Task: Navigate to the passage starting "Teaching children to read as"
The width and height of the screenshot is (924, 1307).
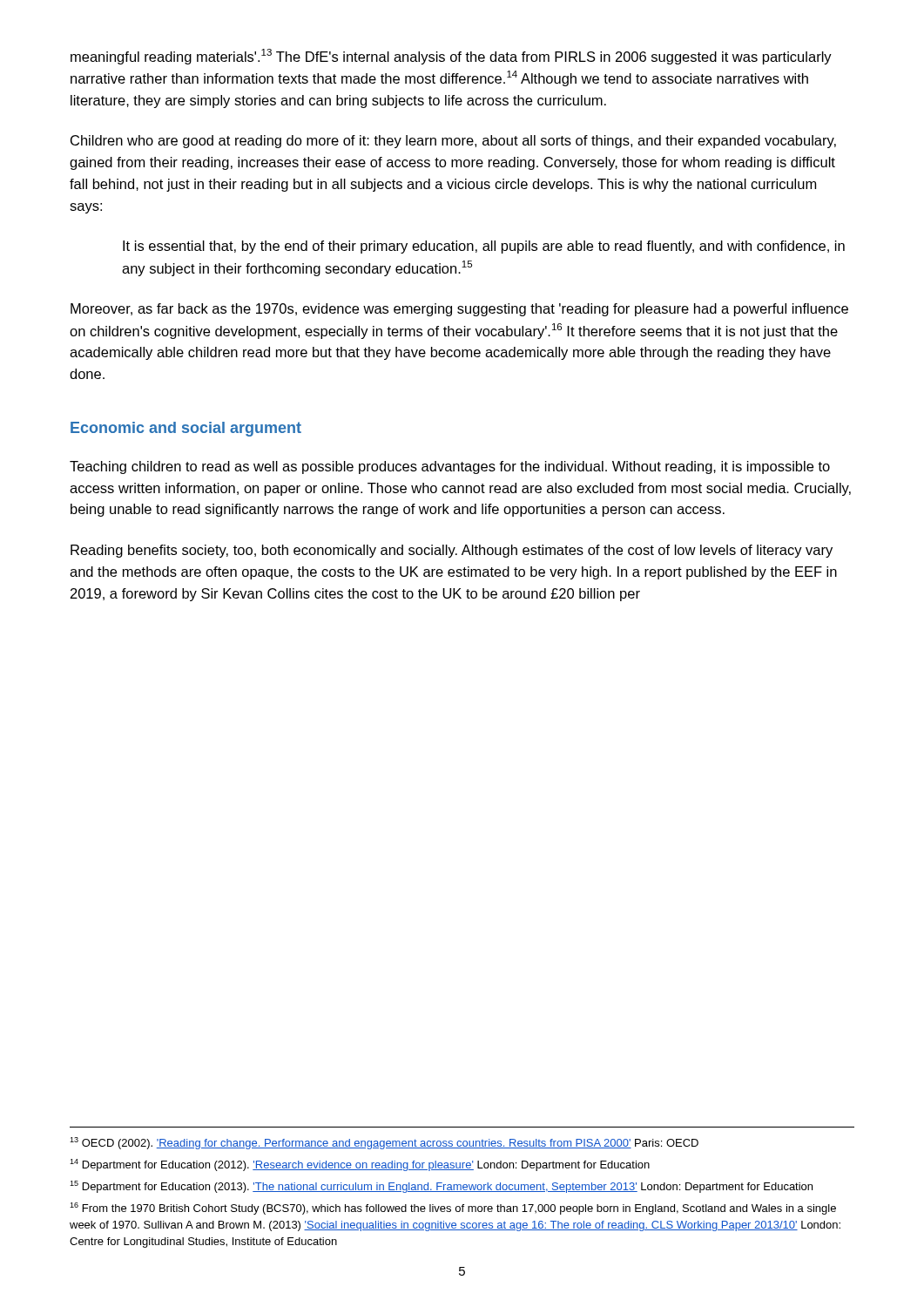Action: pos(461,488)
